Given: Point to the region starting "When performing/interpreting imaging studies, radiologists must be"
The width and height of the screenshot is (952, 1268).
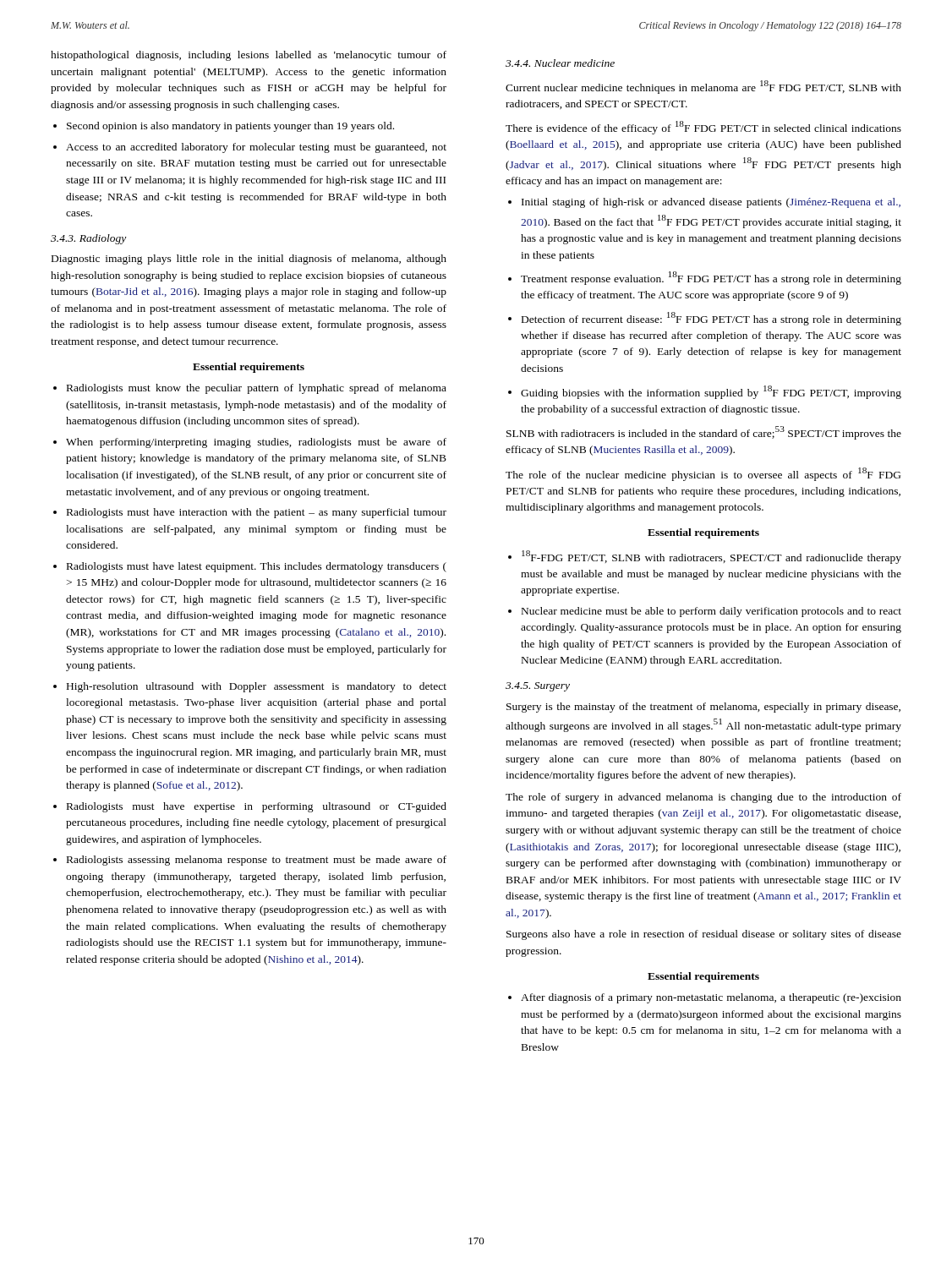Looking at the screenshot, I should point(256,466).
